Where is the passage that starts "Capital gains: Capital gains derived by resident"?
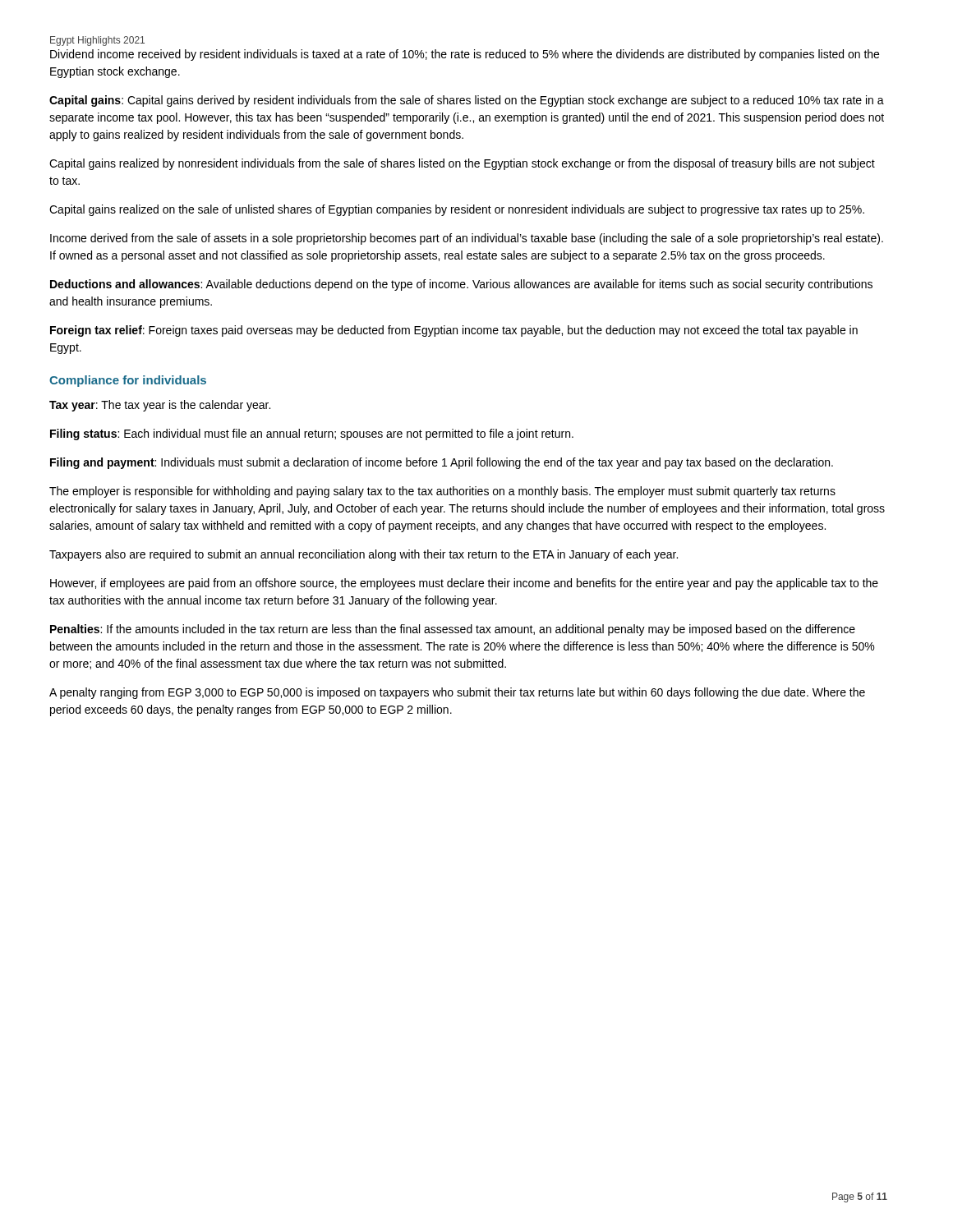The image size is (953, 1232). [468, 118]
